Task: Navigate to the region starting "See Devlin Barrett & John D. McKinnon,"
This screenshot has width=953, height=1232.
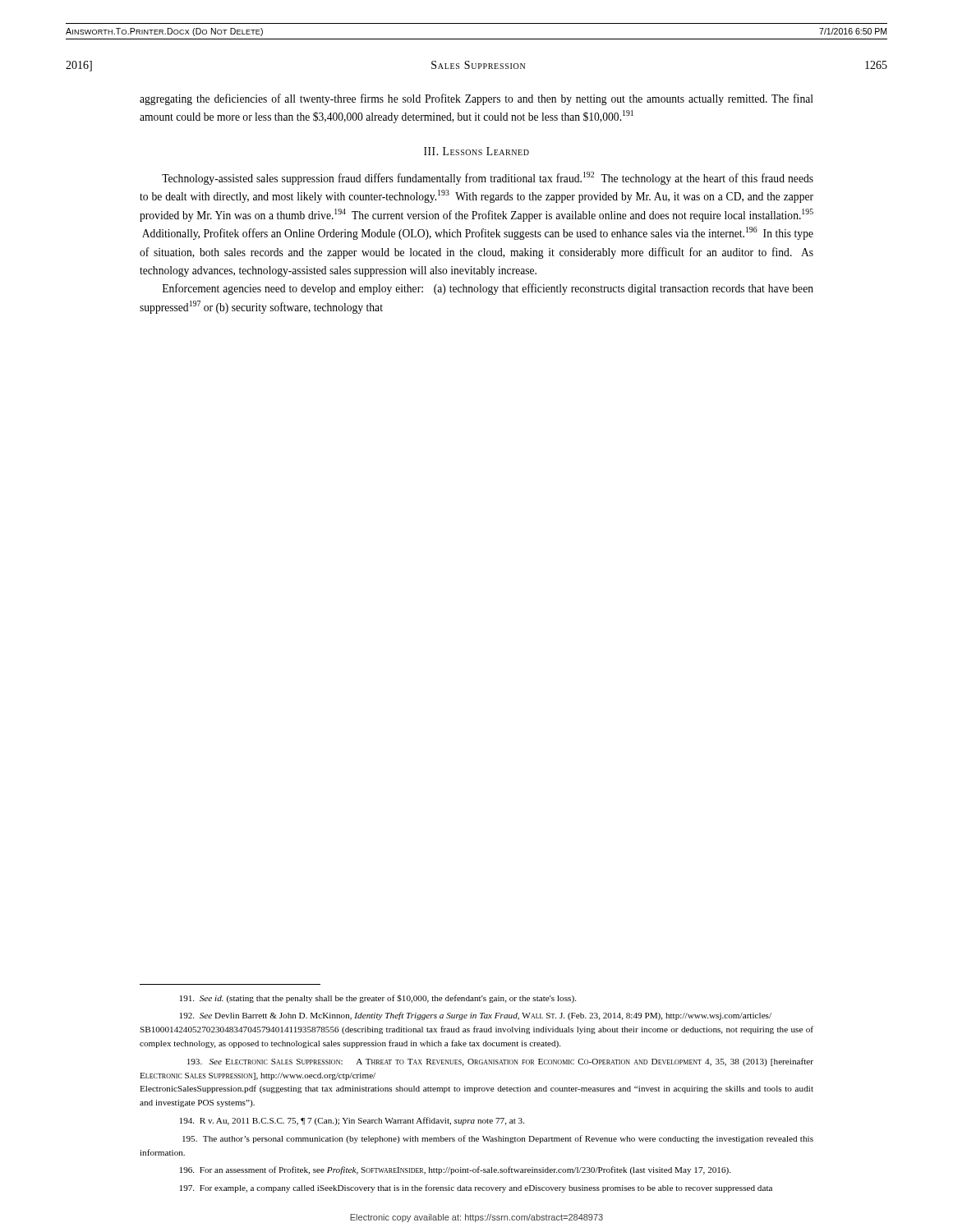Action: (x=476, y=1030)
